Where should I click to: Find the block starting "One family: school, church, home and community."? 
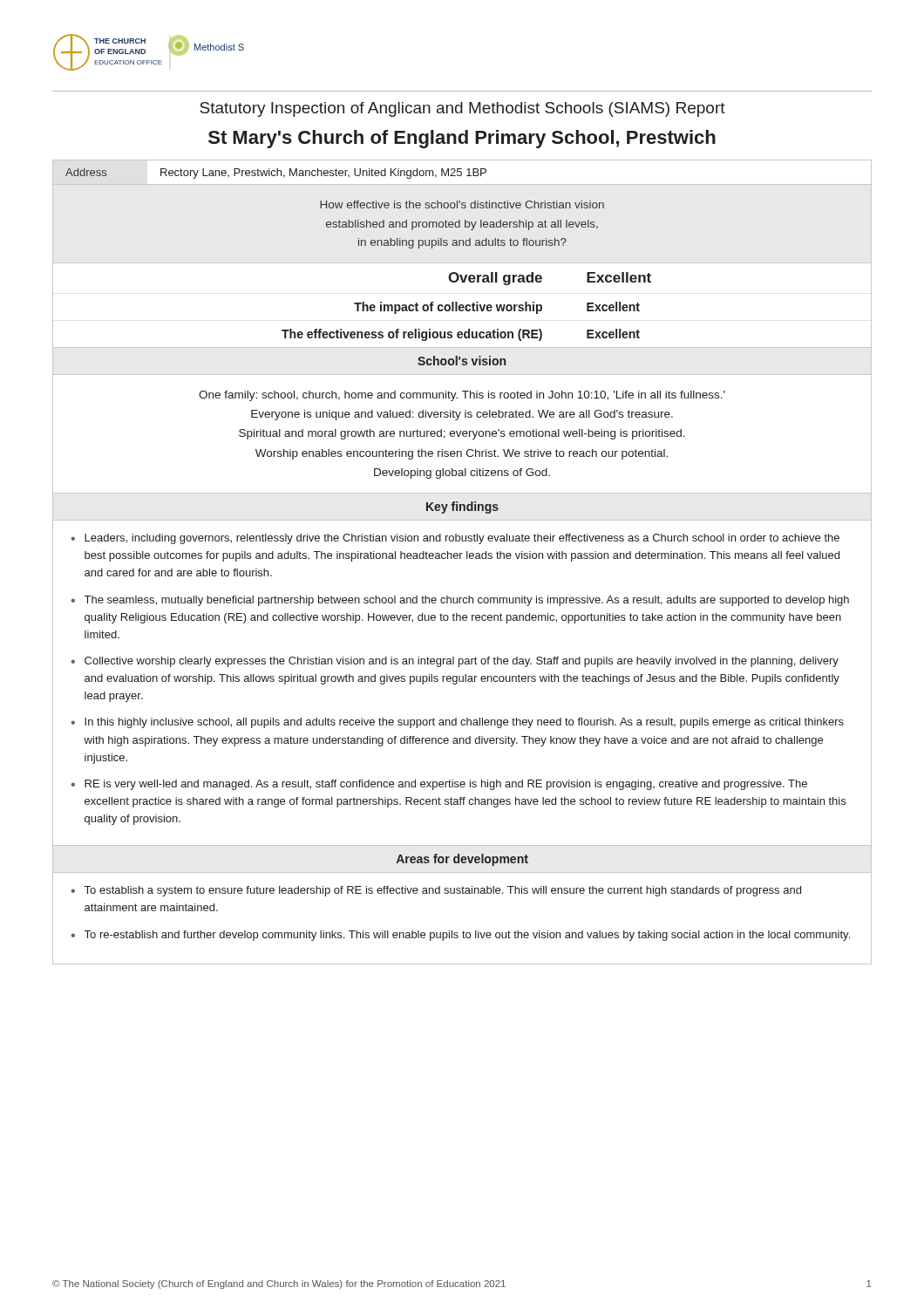(462, 433)
